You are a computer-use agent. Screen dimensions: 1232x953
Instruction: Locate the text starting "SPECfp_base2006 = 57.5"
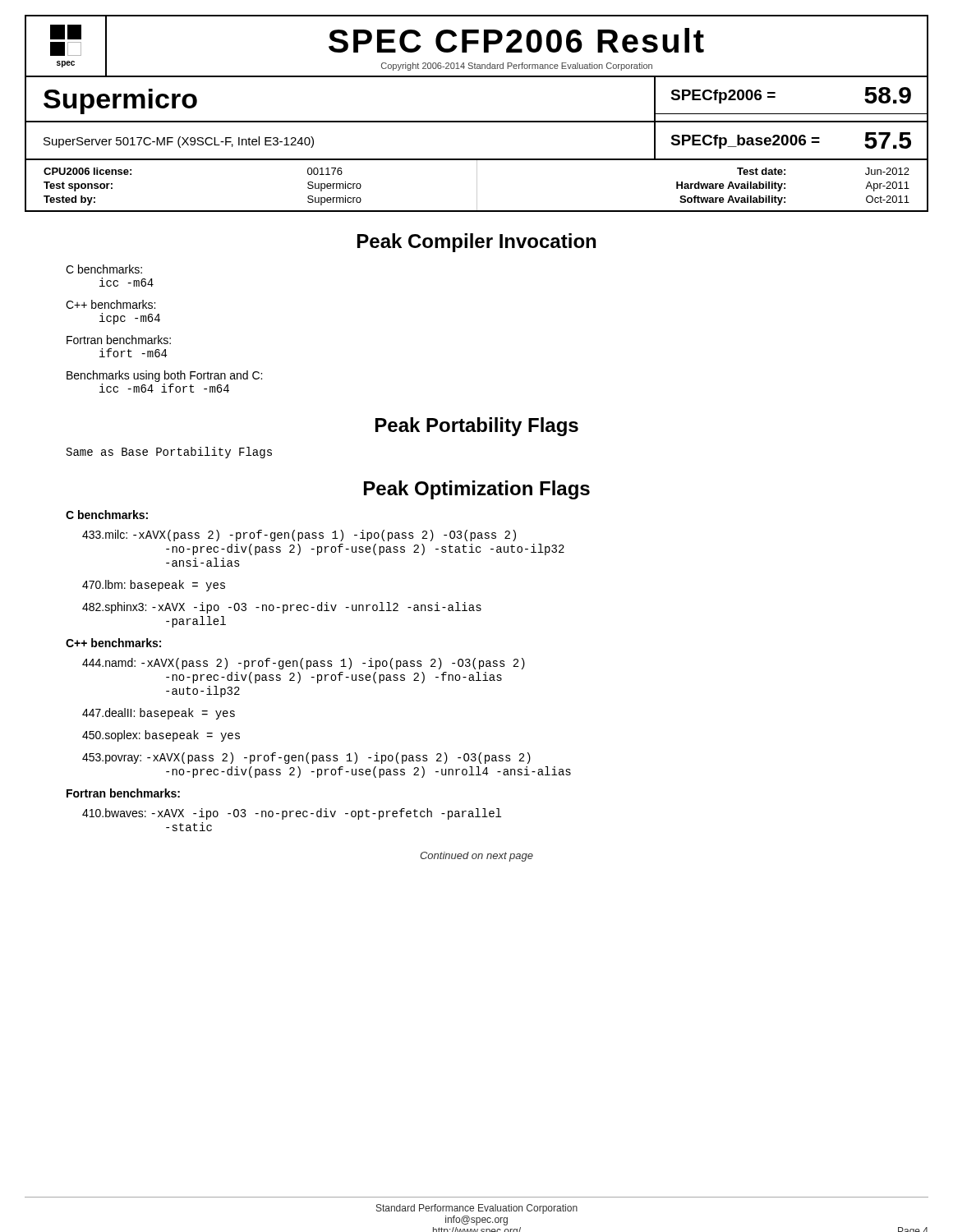pos(791,140)
